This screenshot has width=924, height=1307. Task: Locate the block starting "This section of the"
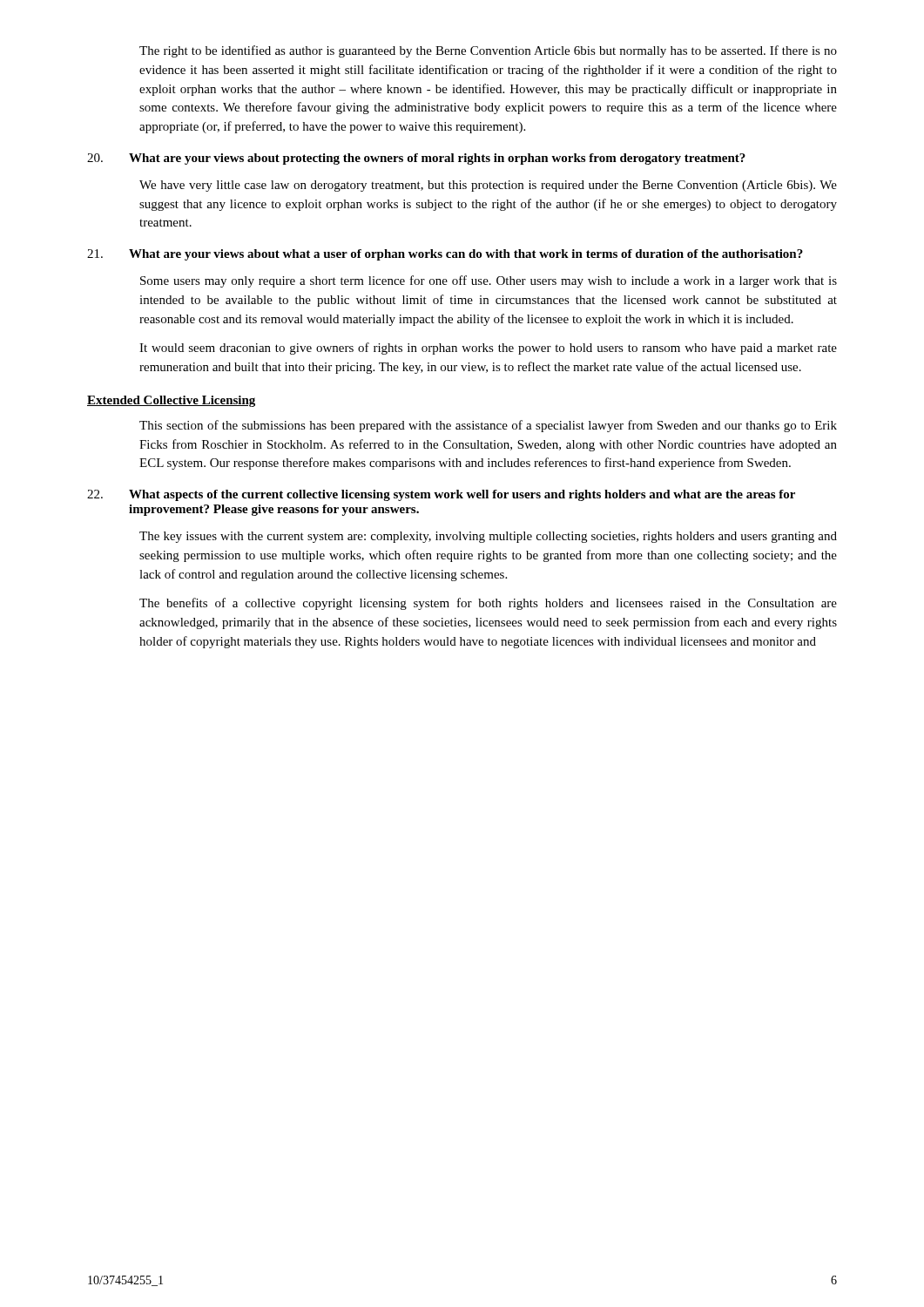[488, 444]
